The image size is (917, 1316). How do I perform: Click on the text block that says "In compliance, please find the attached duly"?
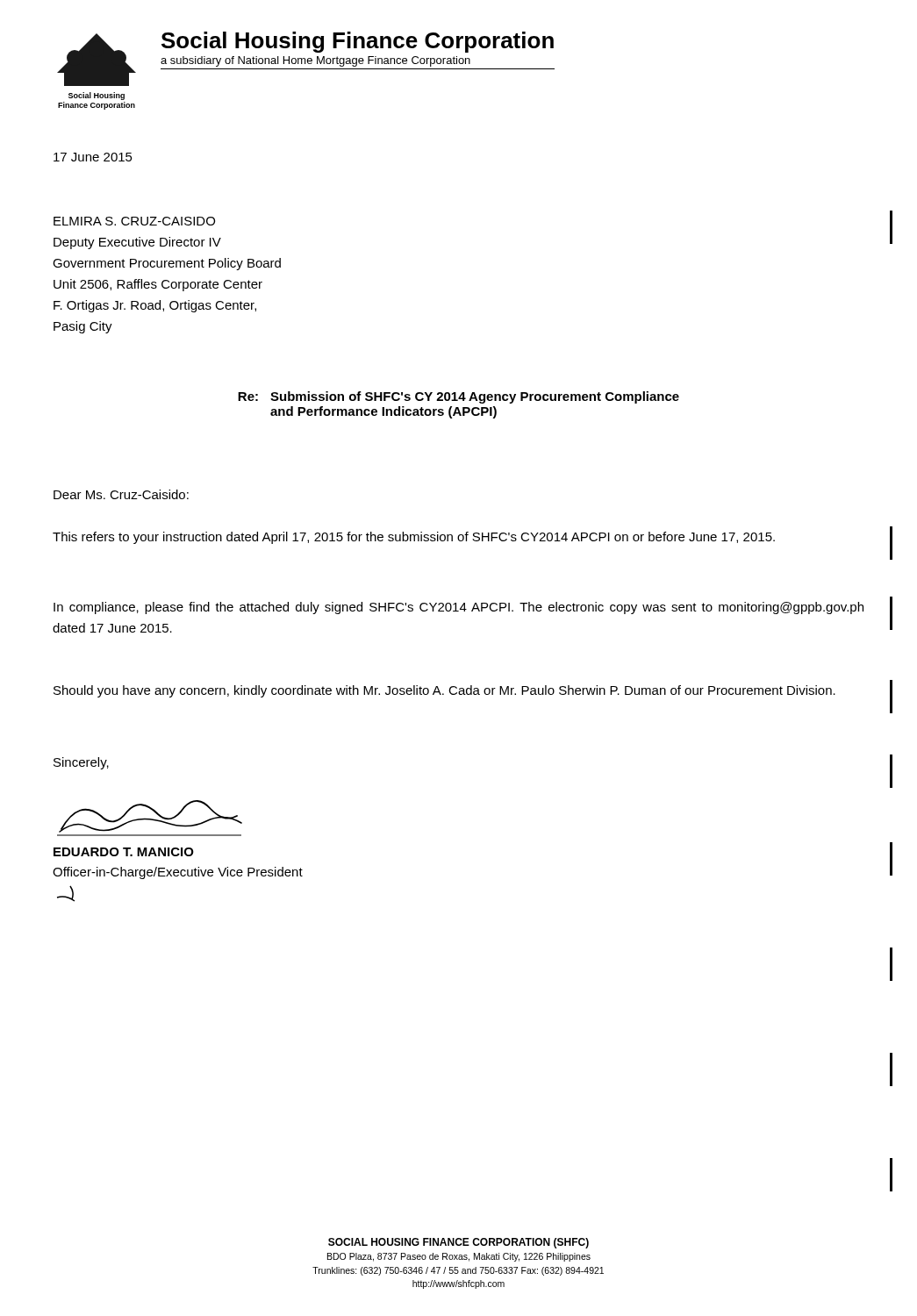458,617
